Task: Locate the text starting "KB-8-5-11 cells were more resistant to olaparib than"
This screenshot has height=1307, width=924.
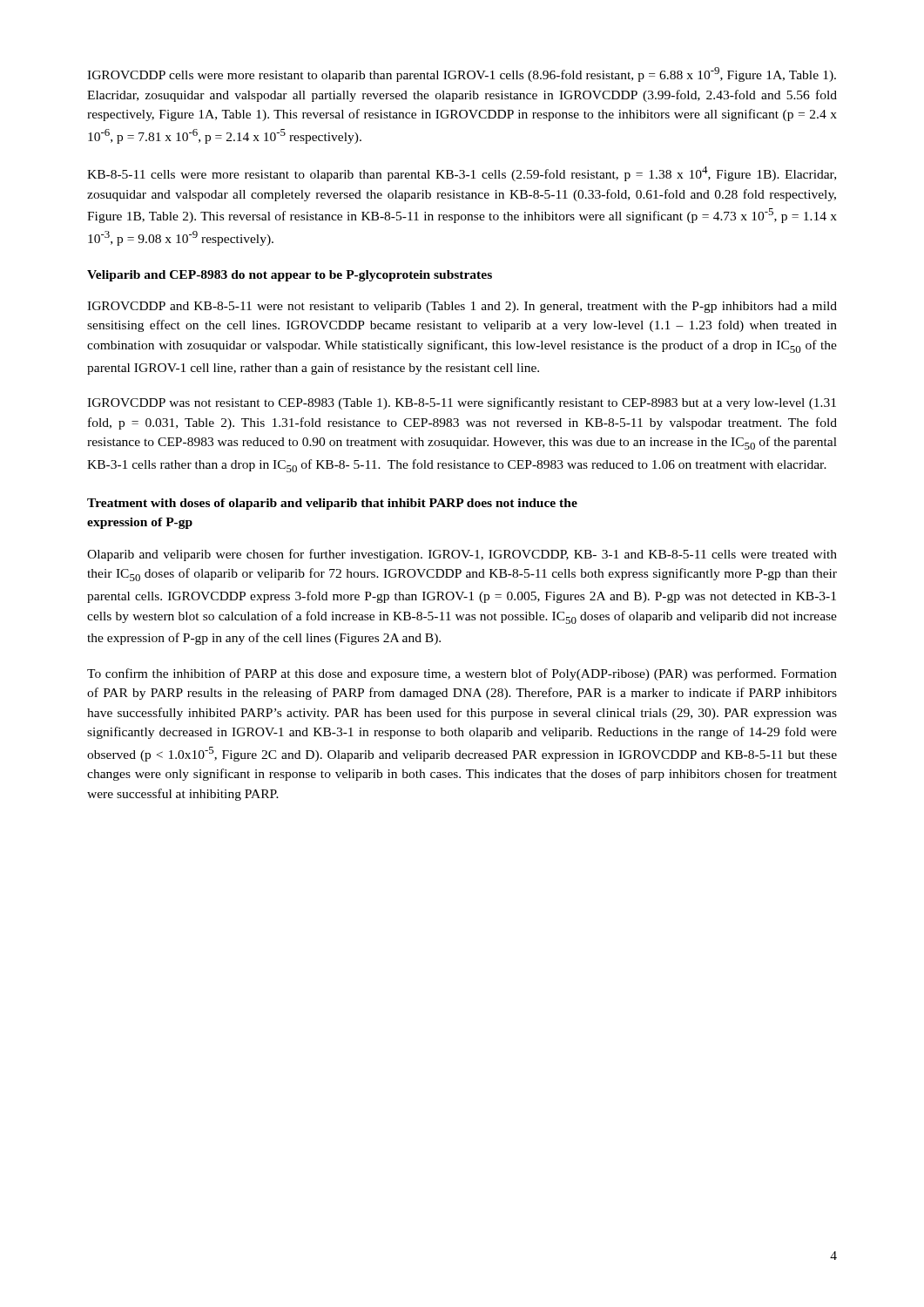Action: coord(462,204)
